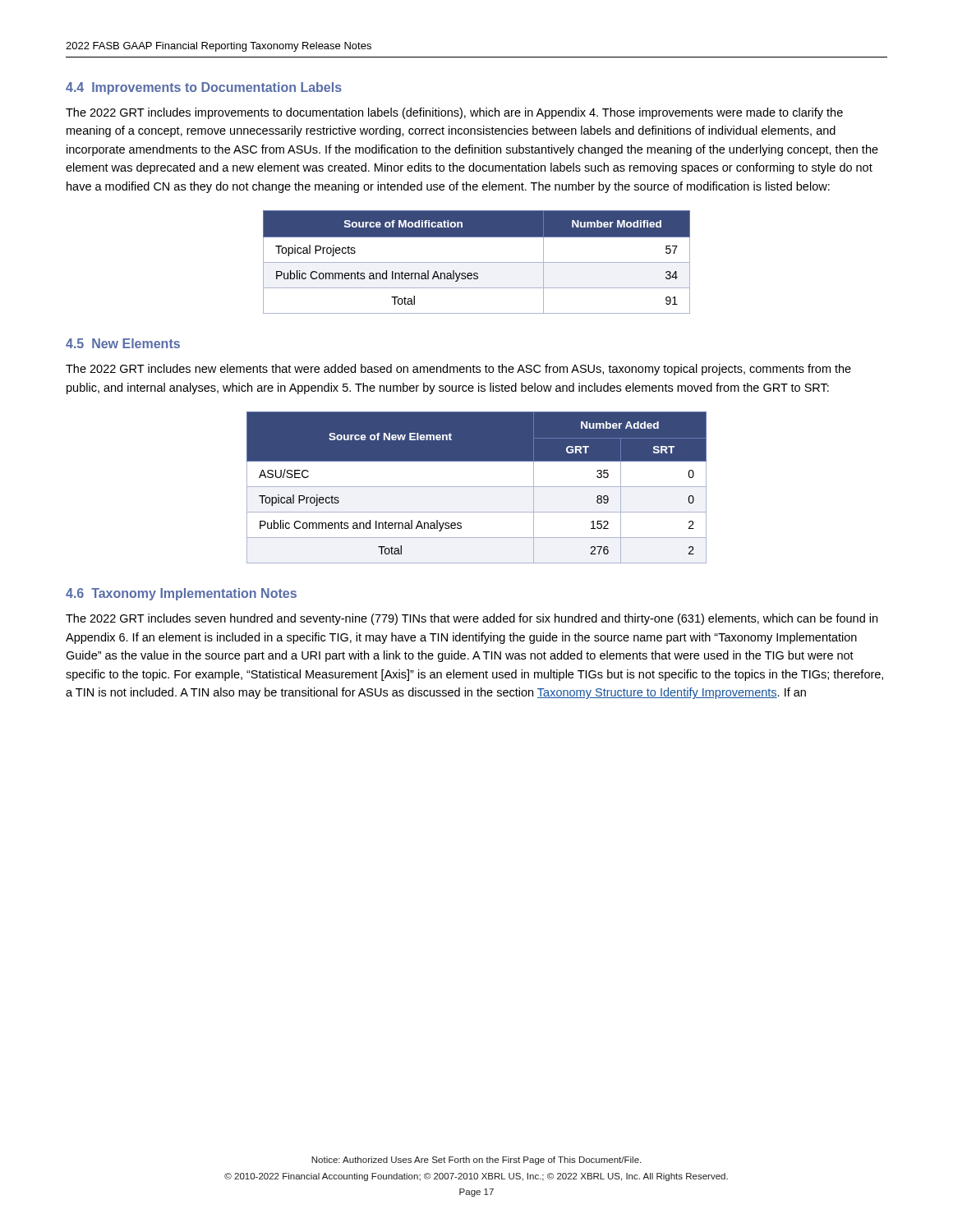This screenshot has width=953, height=1232.
Task: Select the element starting "4.4 Improvements to Documentation Labels"
Action: (x=204, y=87)
